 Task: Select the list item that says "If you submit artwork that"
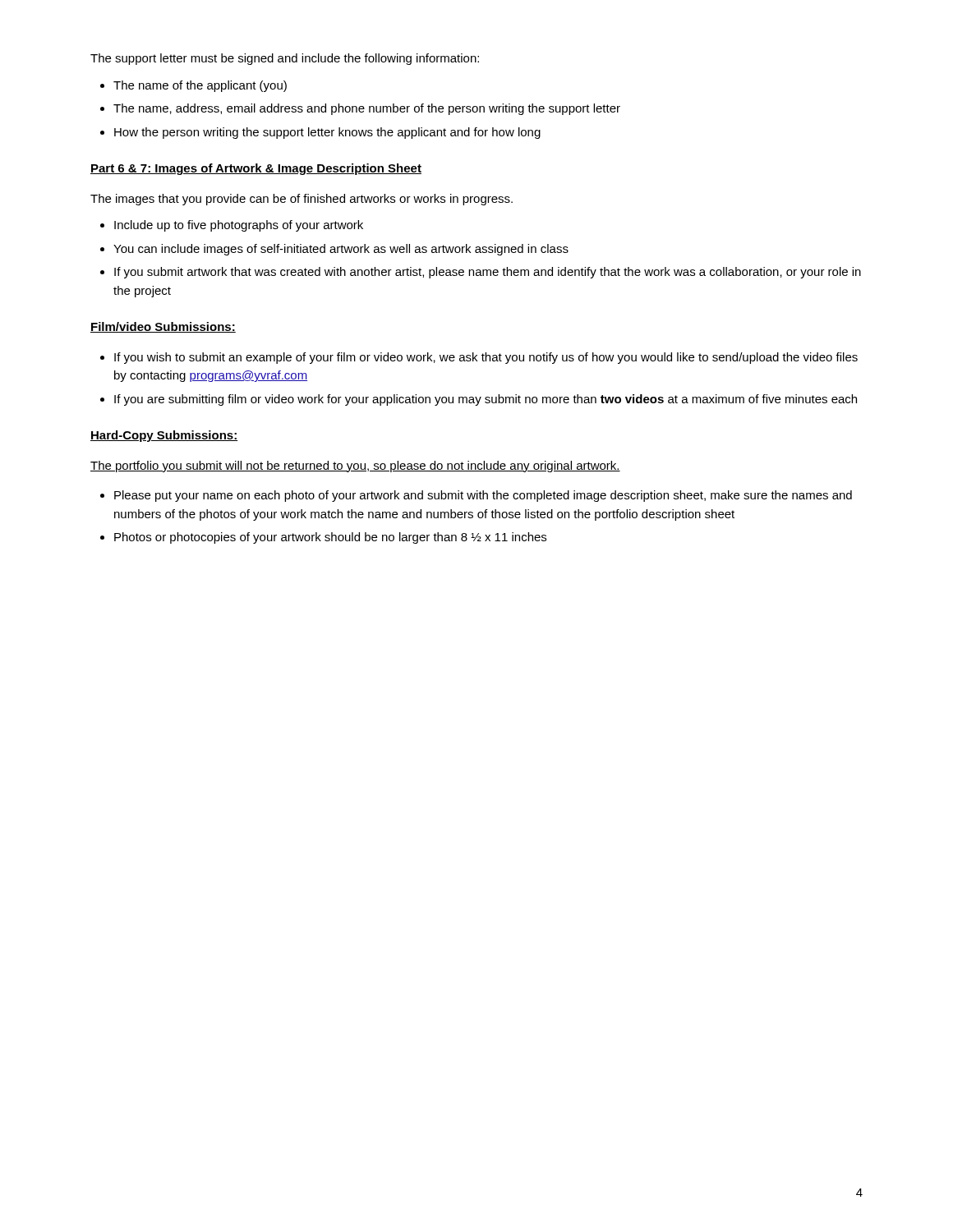pos(487,281)
